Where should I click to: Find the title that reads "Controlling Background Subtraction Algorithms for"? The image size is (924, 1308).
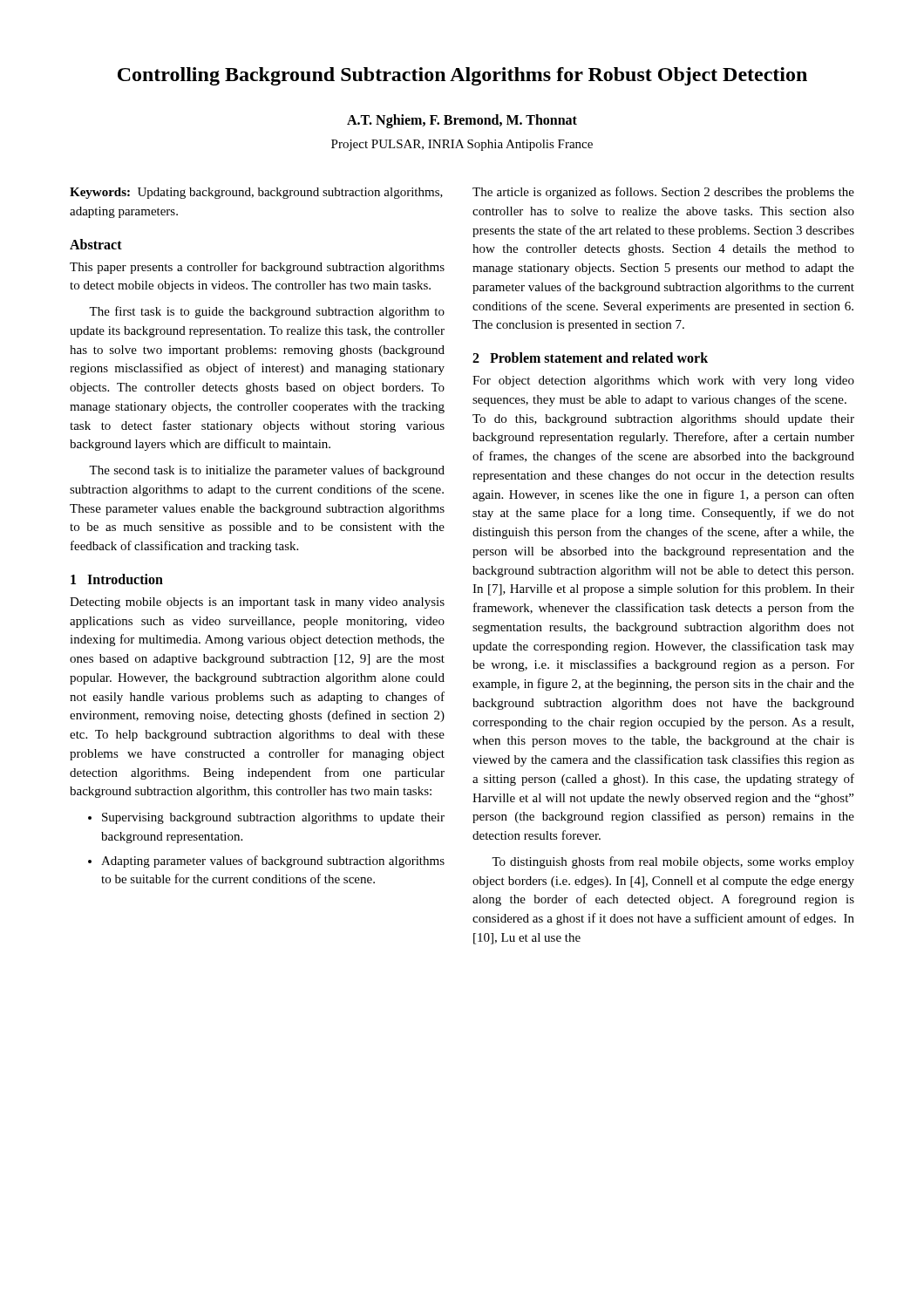462,75
